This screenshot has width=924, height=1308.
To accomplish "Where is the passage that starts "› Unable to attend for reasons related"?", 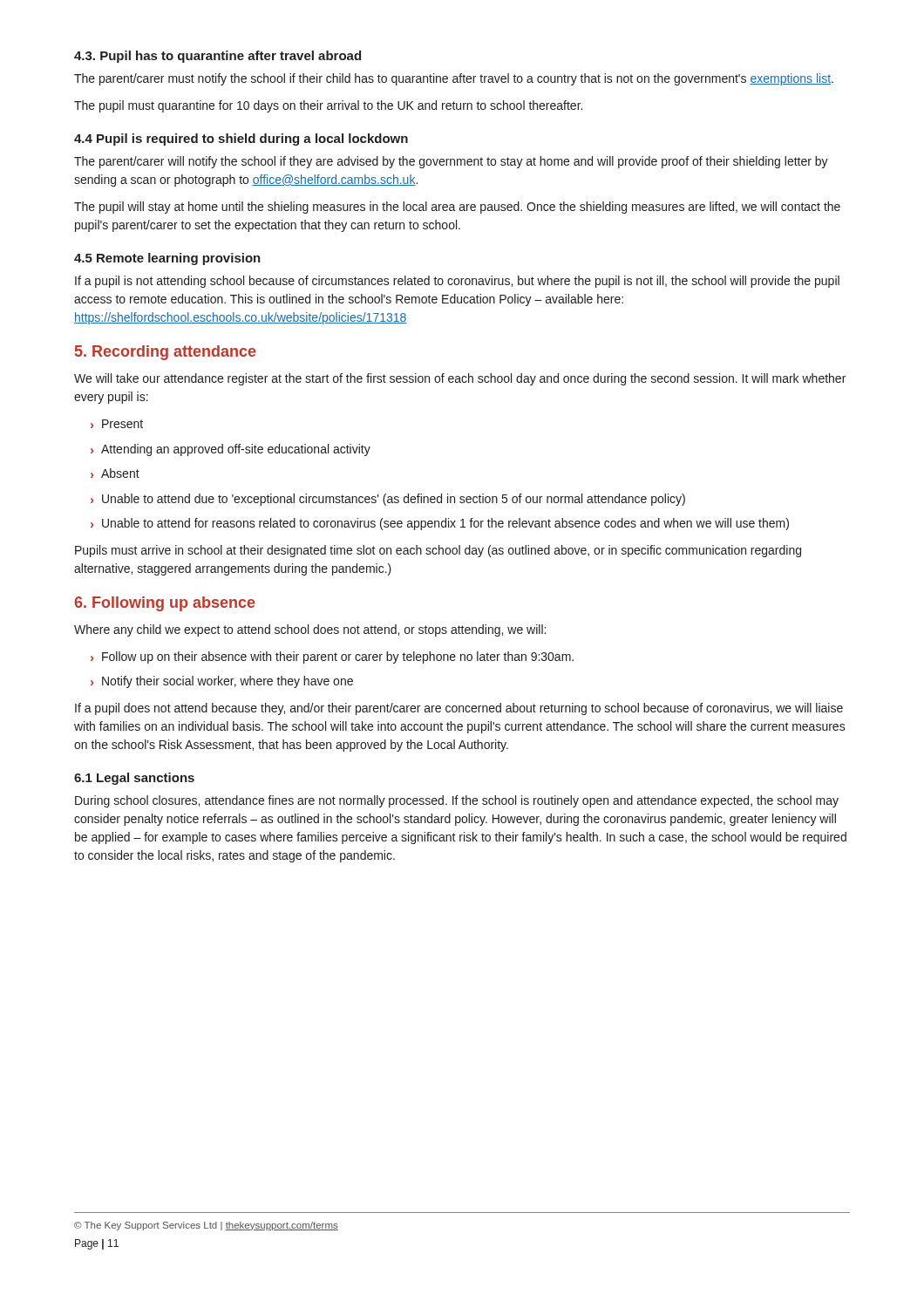I will click(470, 524).
